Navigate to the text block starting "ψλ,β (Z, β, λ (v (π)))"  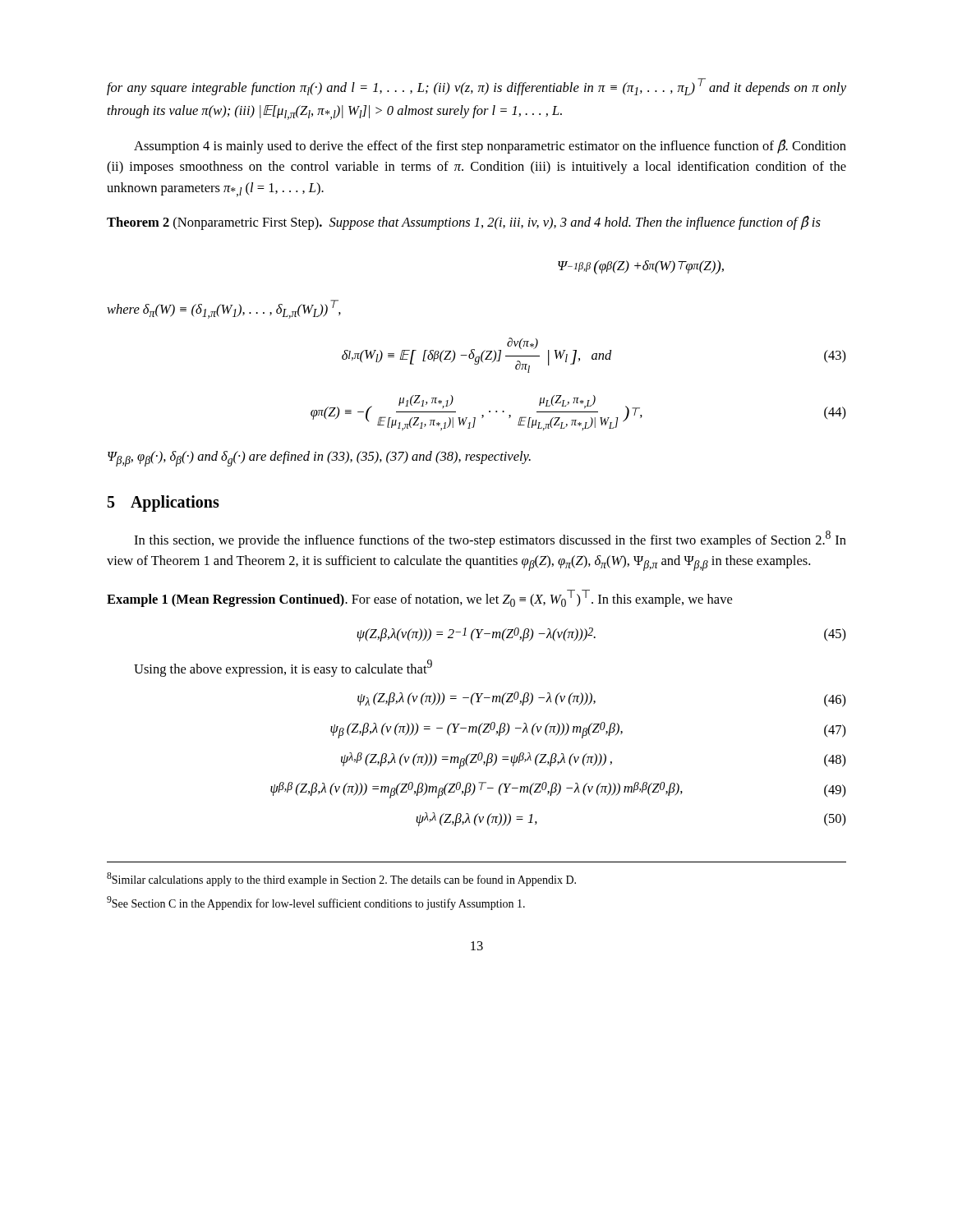pyautogui.click(x=476, y=760)
